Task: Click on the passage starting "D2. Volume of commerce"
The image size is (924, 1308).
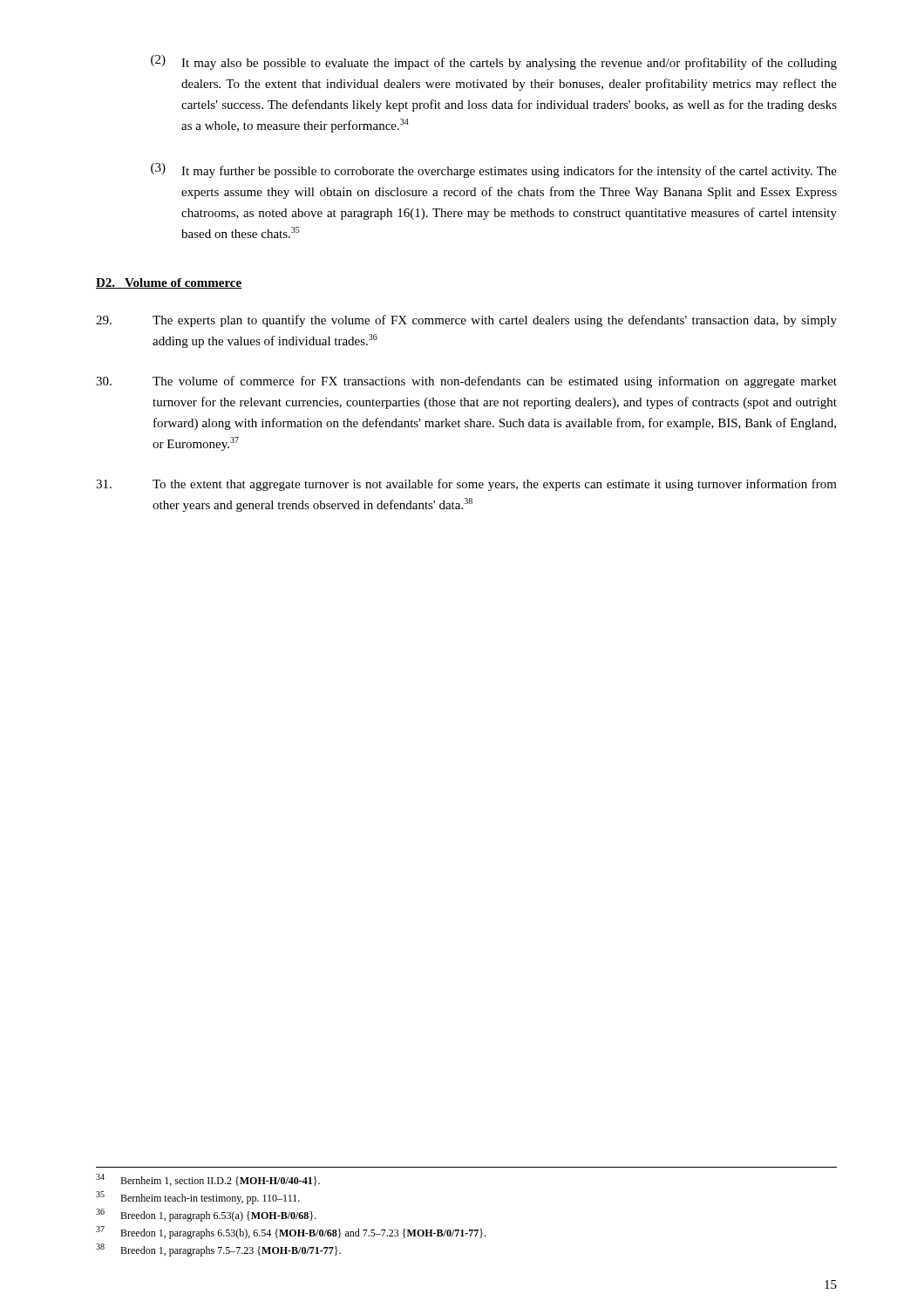Action: tap(169, 283)
